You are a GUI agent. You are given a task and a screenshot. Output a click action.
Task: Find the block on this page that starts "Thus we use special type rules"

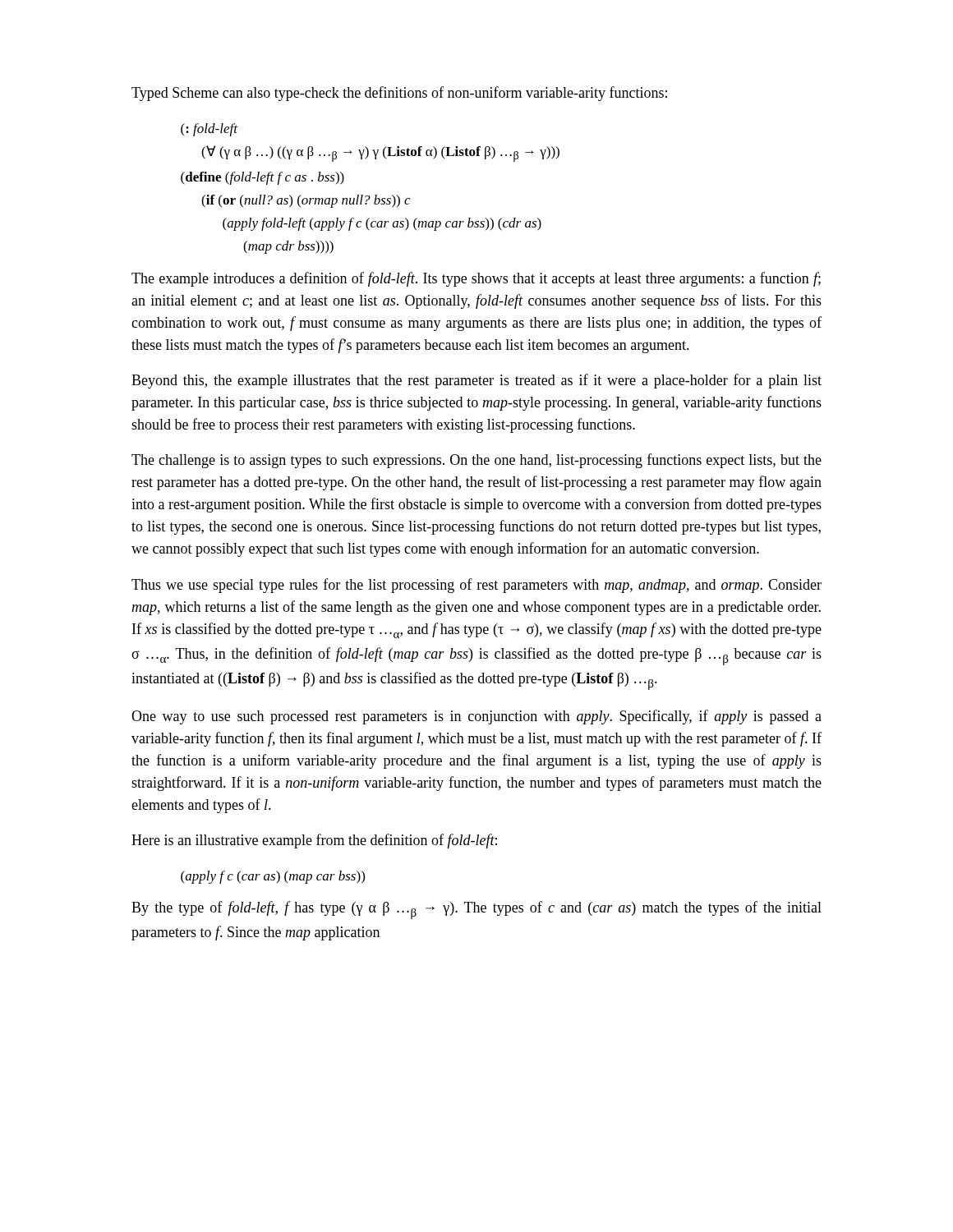coord(476,633)
